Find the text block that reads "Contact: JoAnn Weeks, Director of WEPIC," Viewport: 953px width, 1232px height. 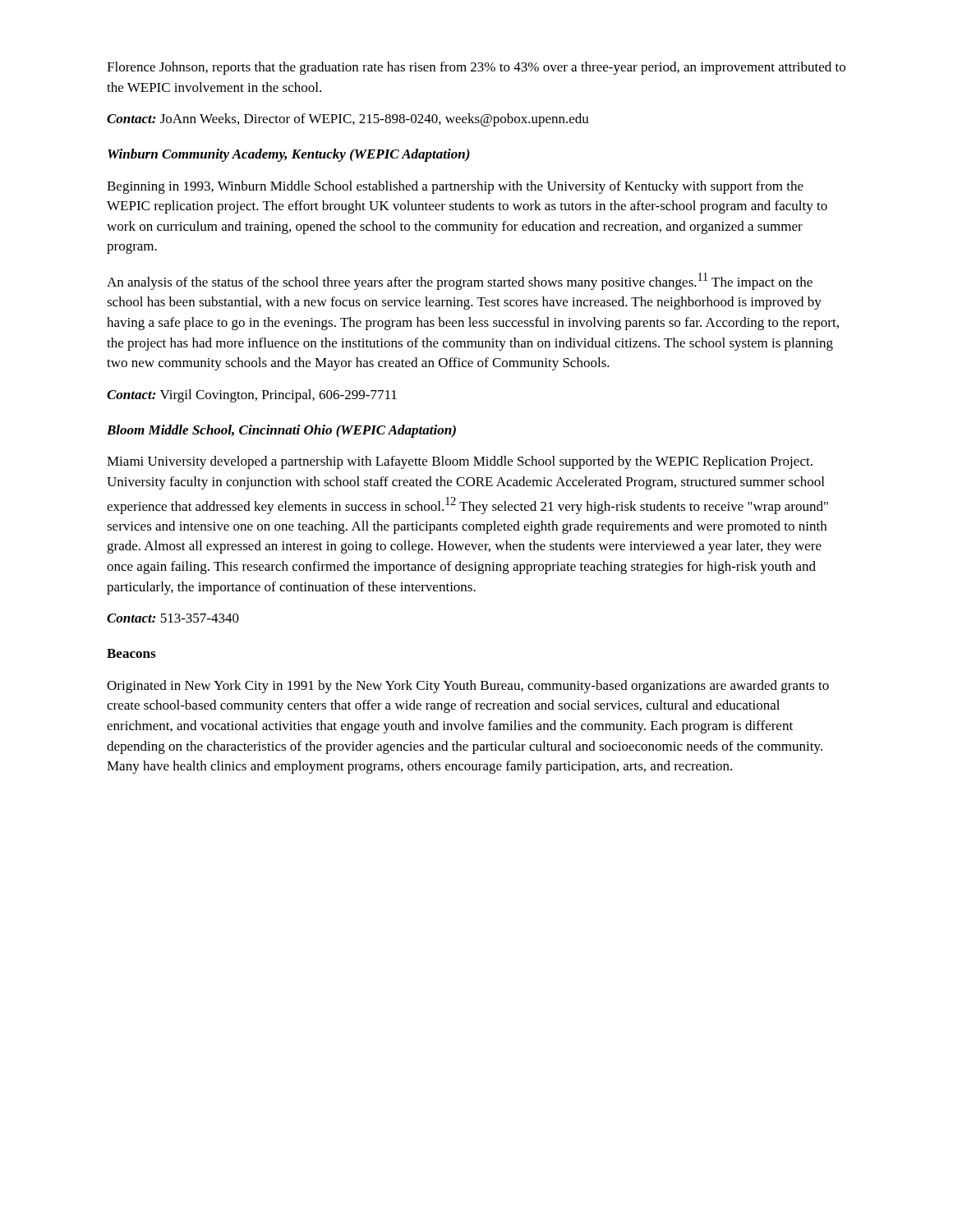(x=476, y=120)
